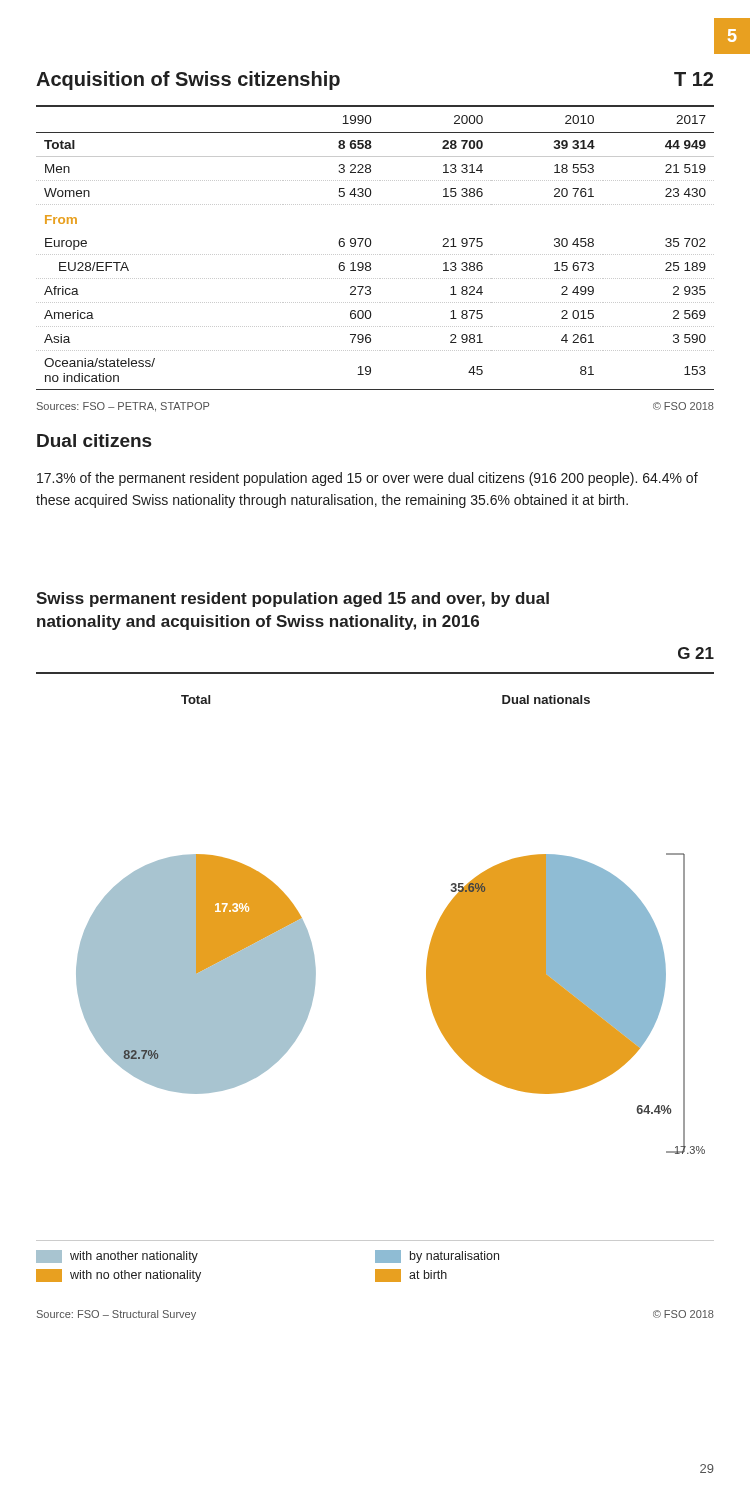750x1500 pixels.
Task: Where is the passage that starts "3% of the permanent resident"?
Action: pos(367,489)
